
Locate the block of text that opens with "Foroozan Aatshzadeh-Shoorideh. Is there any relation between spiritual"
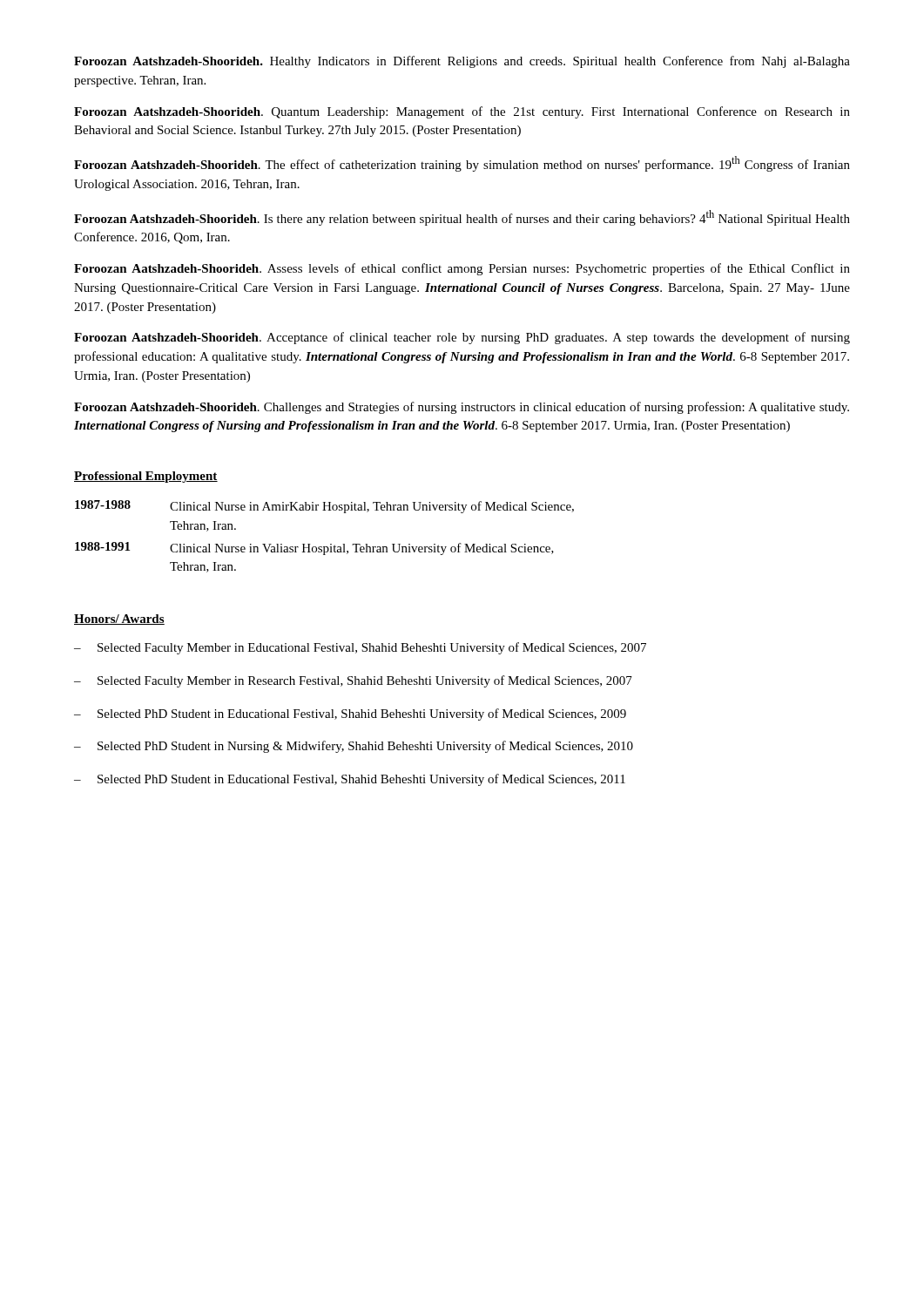(x=462, y=226)
